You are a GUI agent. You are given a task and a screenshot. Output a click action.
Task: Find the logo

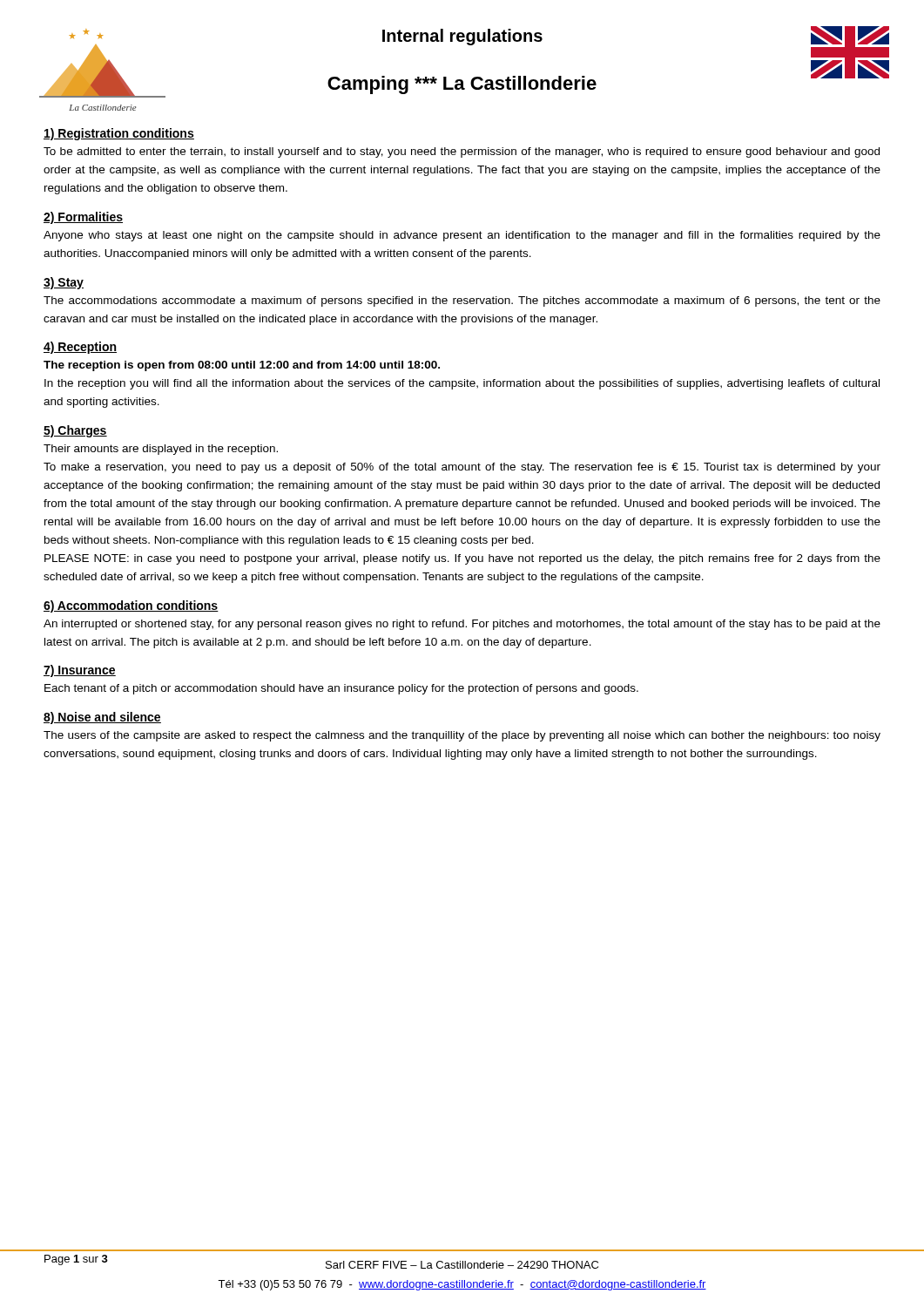(x=105, y=65)
